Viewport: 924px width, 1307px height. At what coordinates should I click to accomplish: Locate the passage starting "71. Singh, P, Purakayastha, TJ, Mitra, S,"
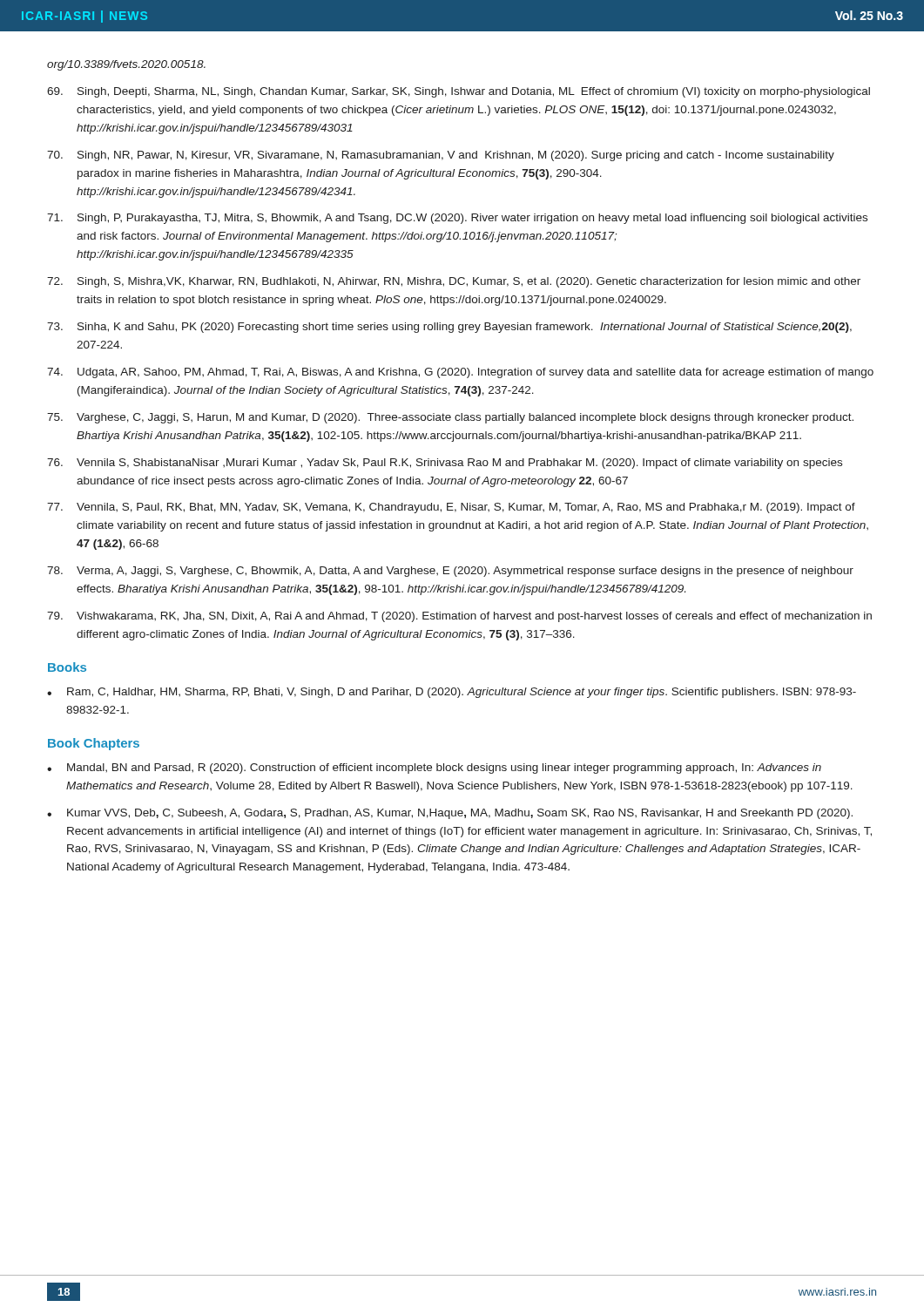[x=462, y=237]
